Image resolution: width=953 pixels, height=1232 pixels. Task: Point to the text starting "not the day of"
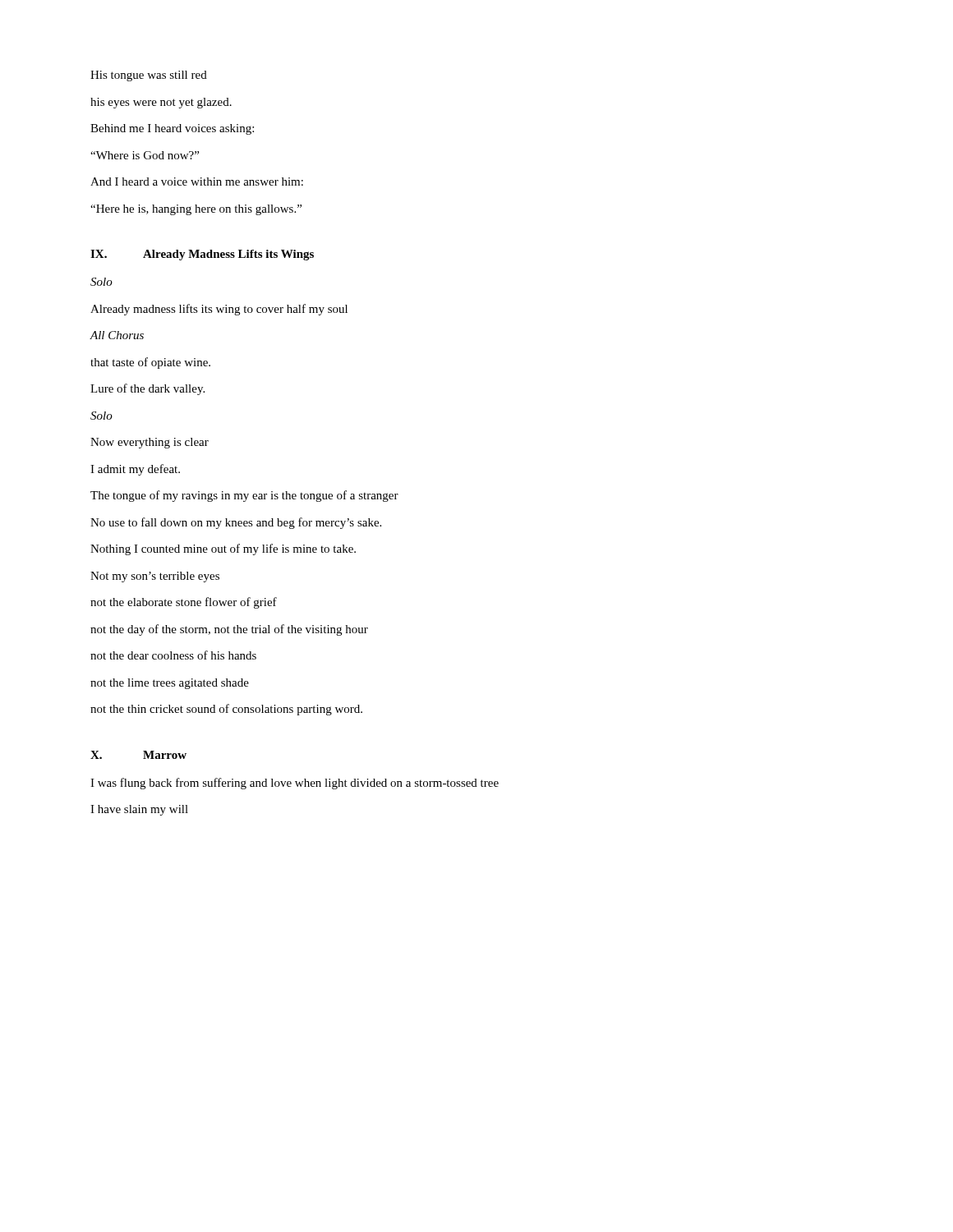pos(229,629)
